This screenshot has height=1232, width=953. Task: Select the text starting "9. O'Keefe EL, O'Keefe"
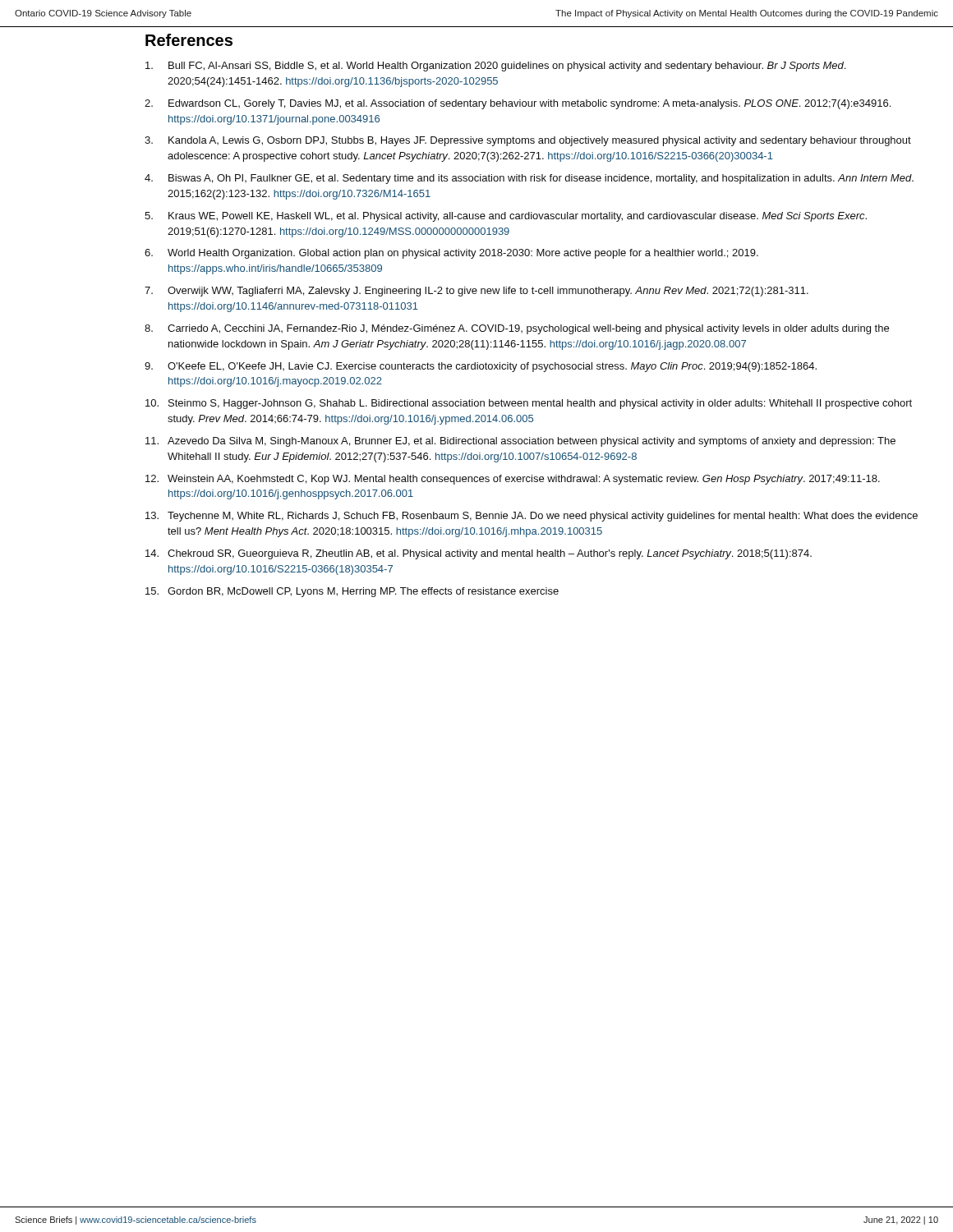click(537, 374)
